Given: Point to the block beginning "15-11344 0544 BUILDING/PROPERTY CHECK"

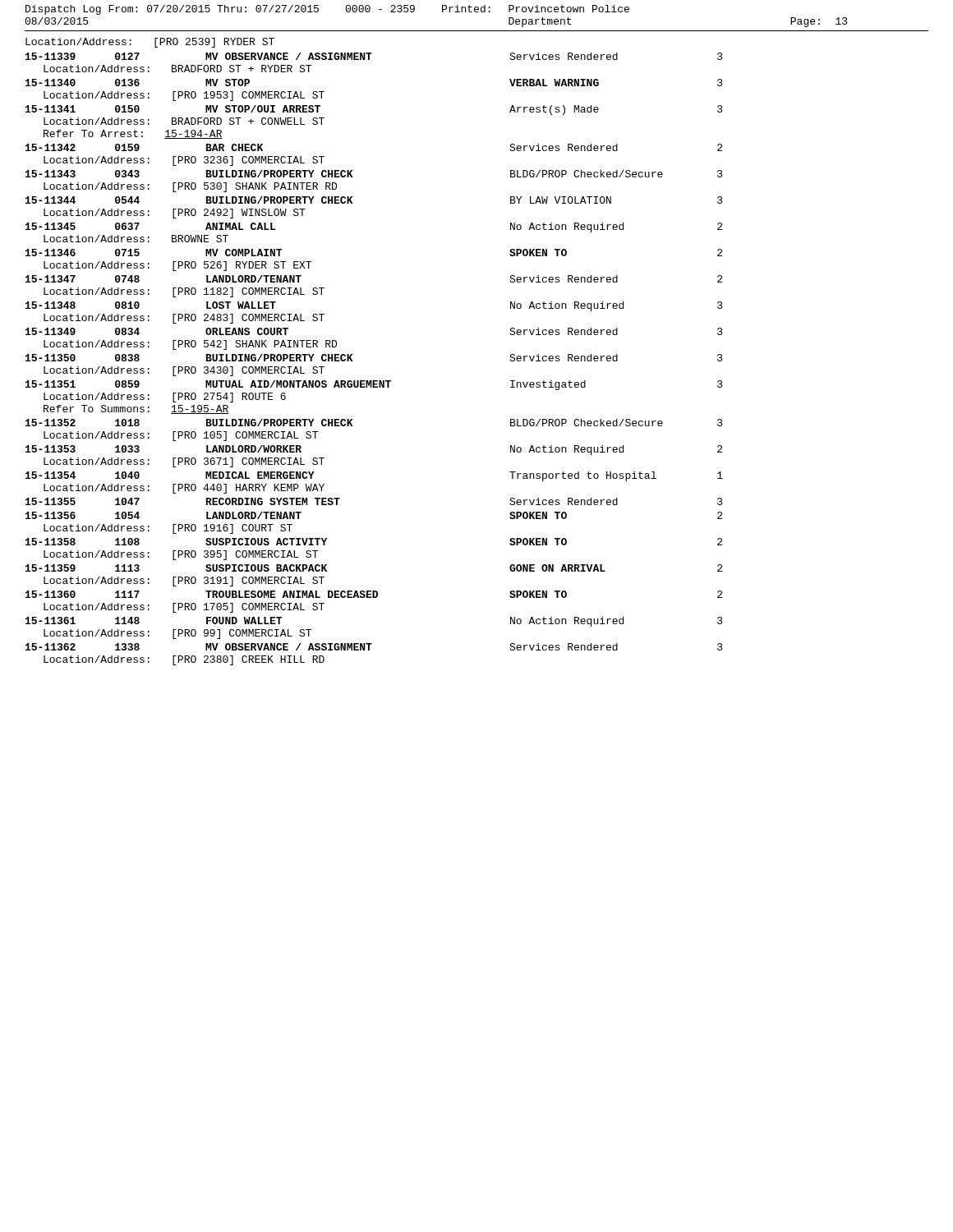Looking at the screenshot, I should 47,200.
